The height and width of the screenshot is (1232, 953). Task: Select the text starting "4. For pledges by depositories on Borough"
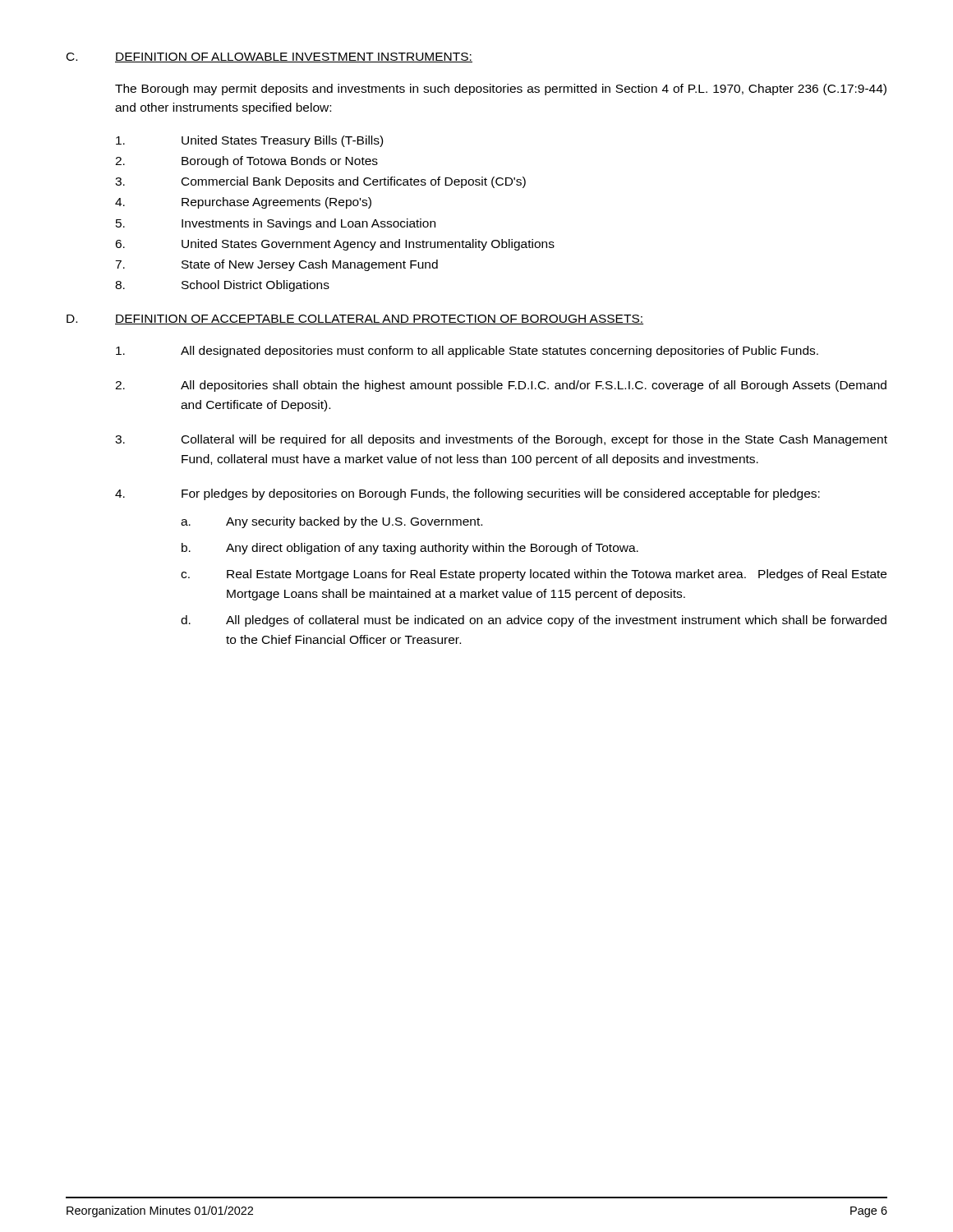click(x=501, y=570)
